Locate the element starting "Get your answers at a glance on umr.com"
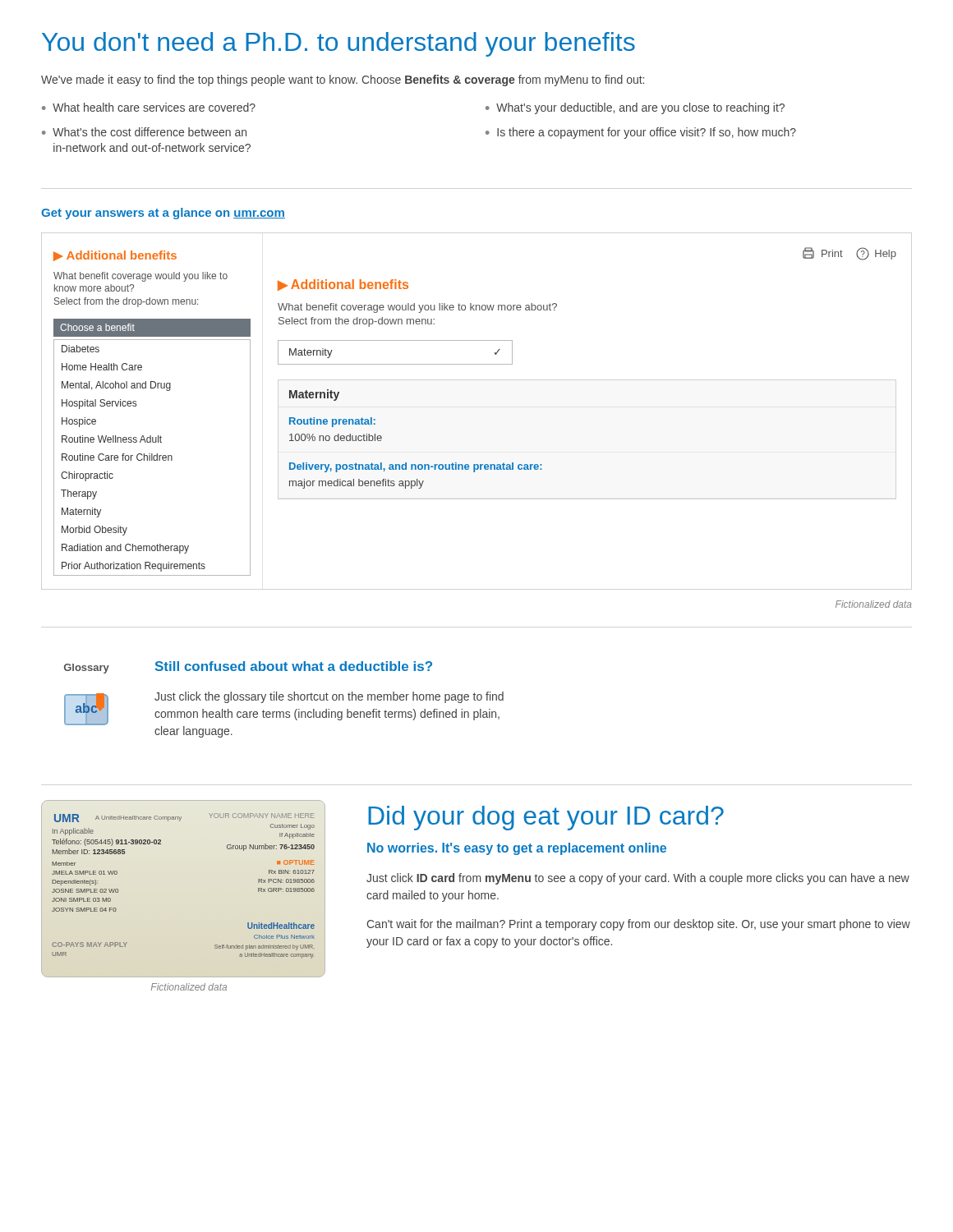This screenshot has width=953, height=1232. pos(163,214)
